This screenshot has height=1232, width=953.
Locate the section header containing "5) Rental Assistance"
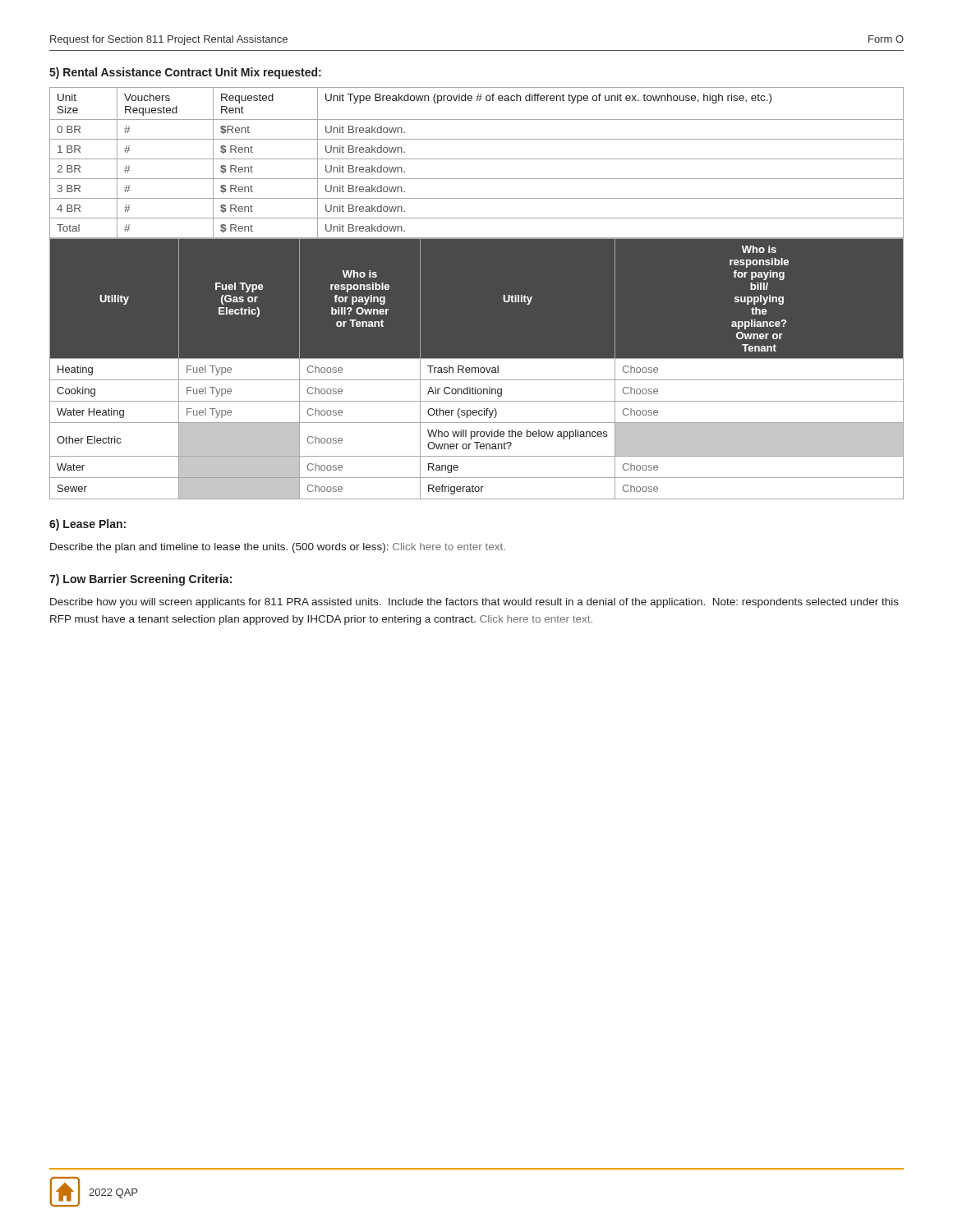tap(186, 72)
